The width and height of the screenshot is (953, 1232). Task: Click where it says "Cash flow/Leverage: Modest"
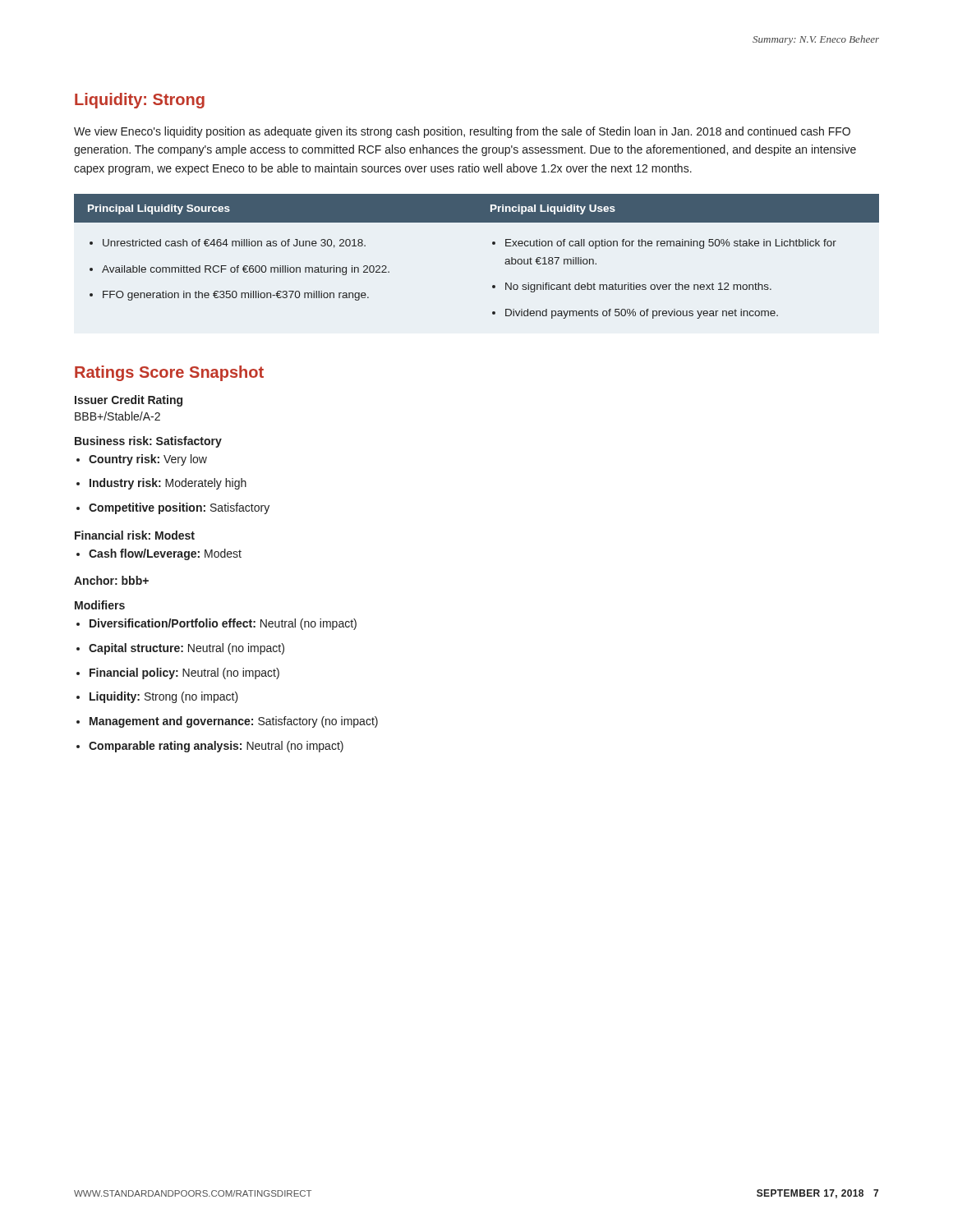point(165,554)
